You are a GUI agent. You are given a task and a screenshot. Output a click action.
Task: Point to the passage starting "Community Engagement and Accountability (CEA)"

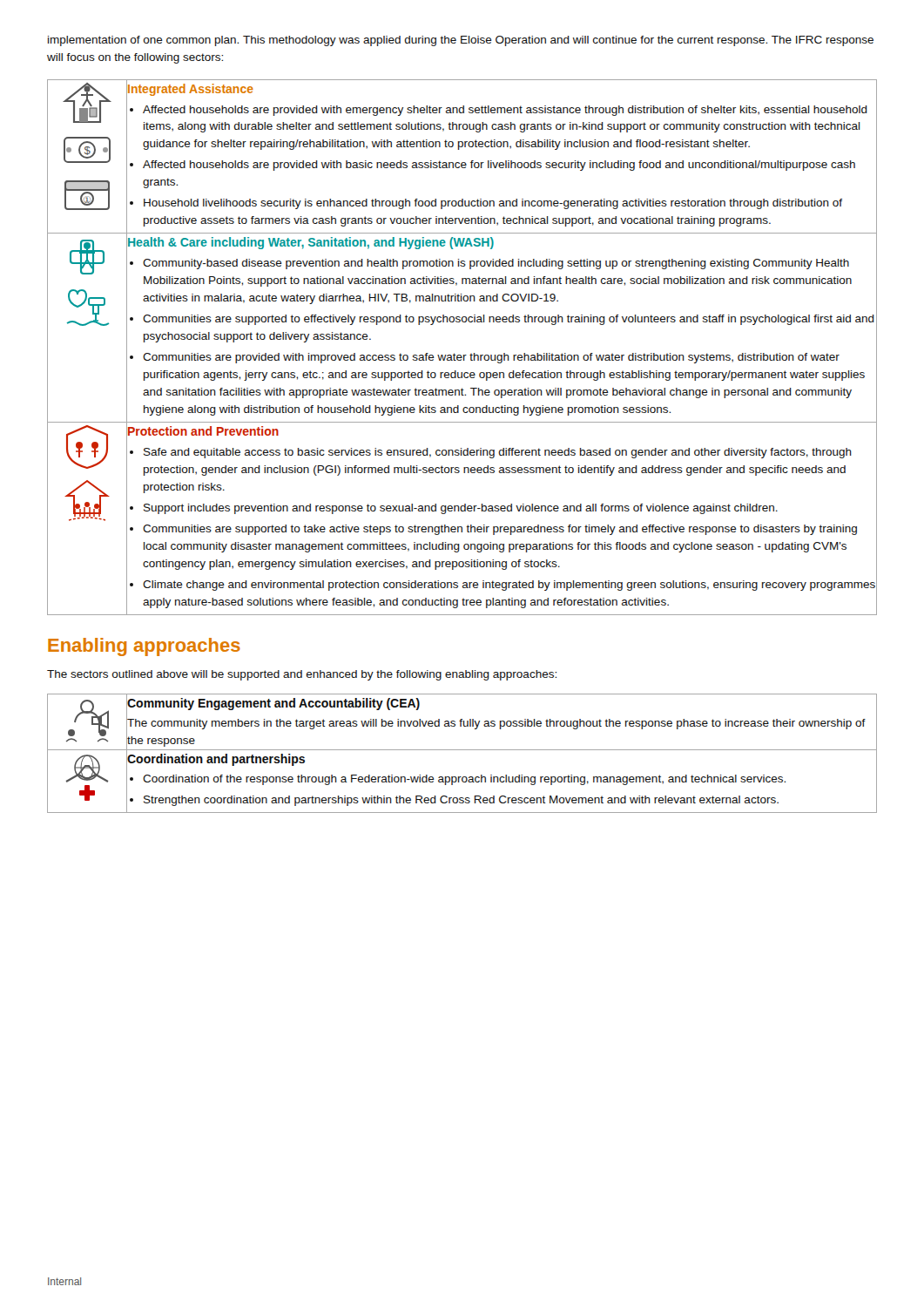(x=274, y=703)
